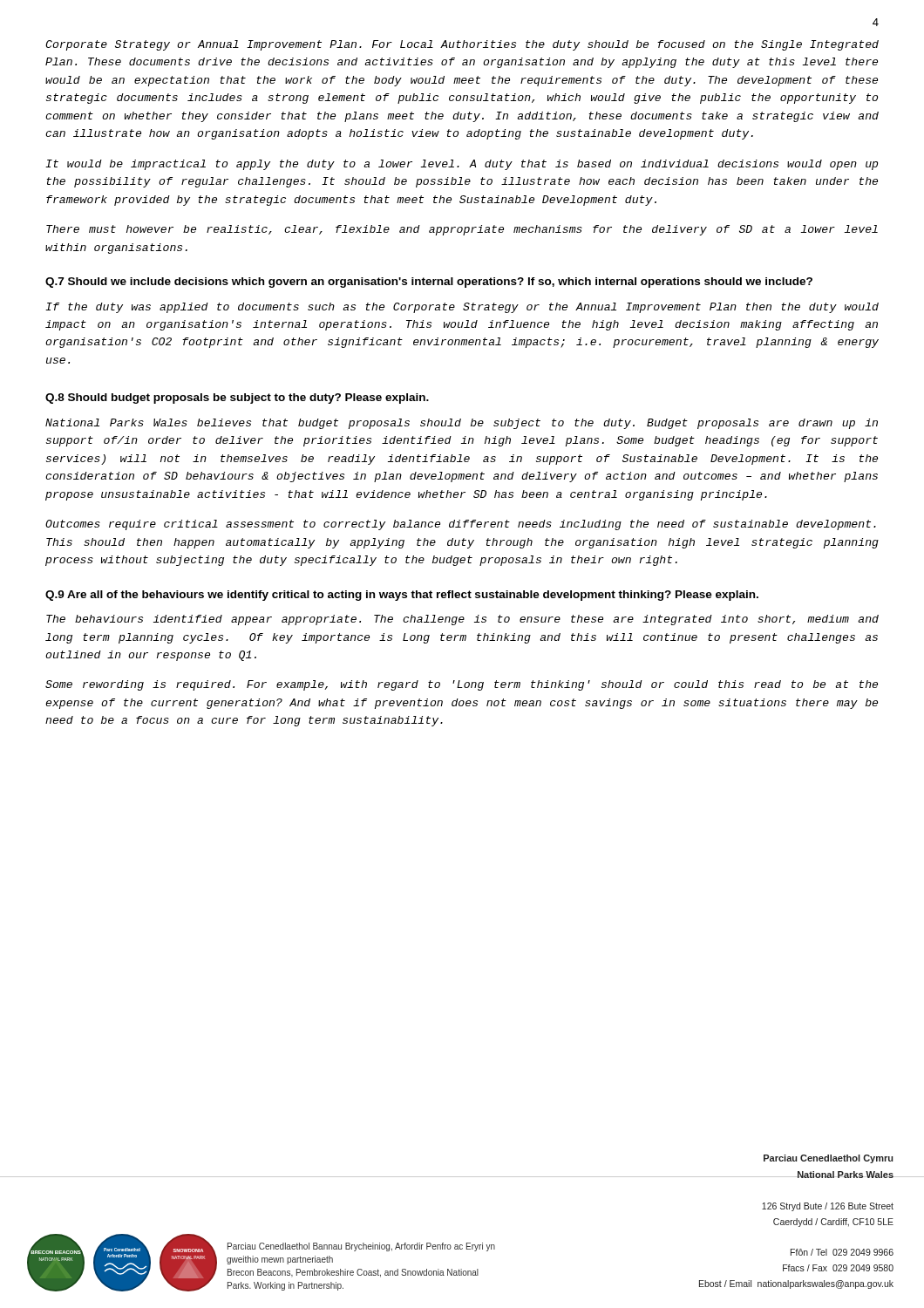The width and height of the screenshot is (924, 1308).
Task: Select the section header that says "Q.9 Are all of the"
Action: [402, 594]
